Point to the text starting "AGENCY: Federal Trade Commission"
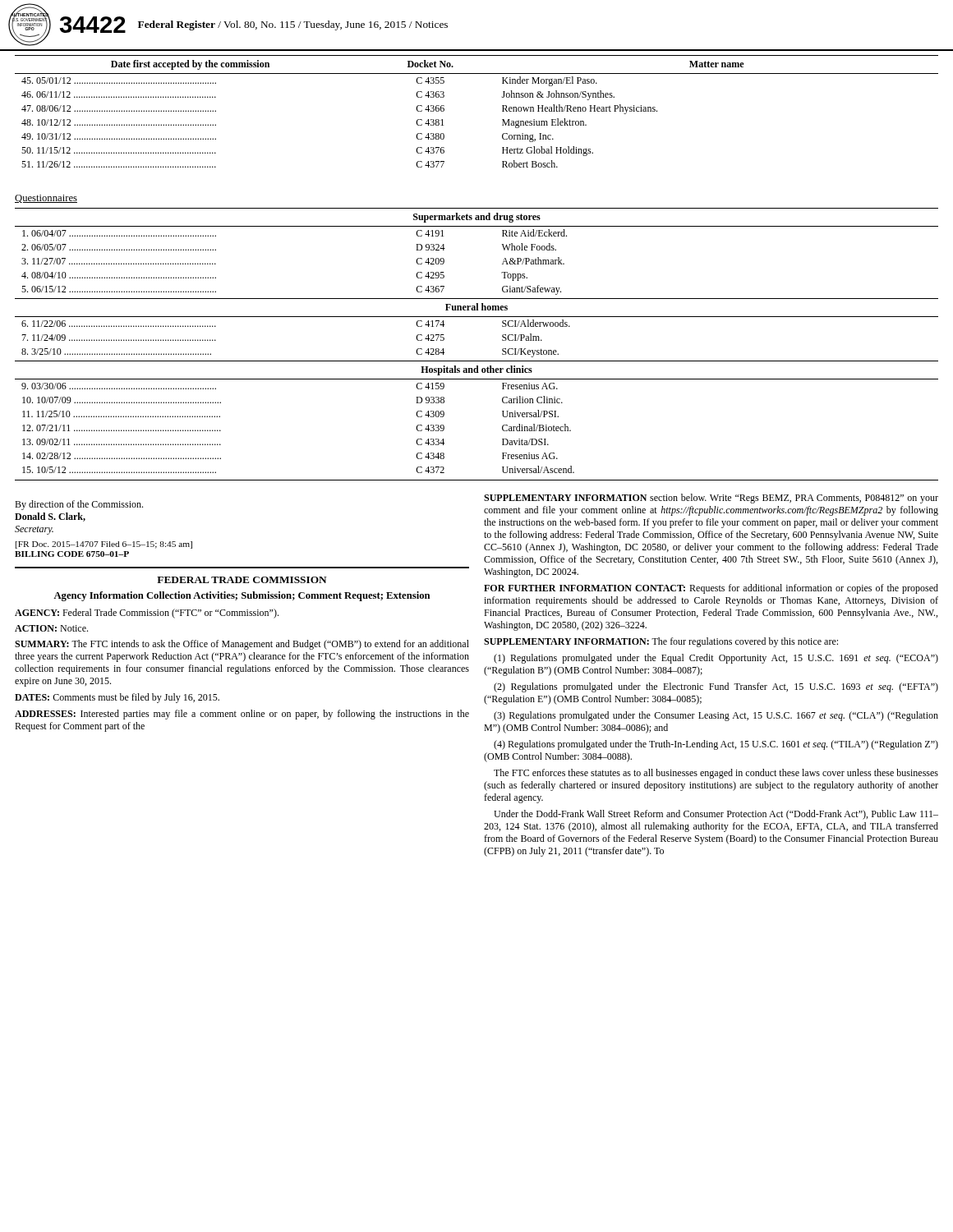 pyautogui.click(x=242, y=621)
